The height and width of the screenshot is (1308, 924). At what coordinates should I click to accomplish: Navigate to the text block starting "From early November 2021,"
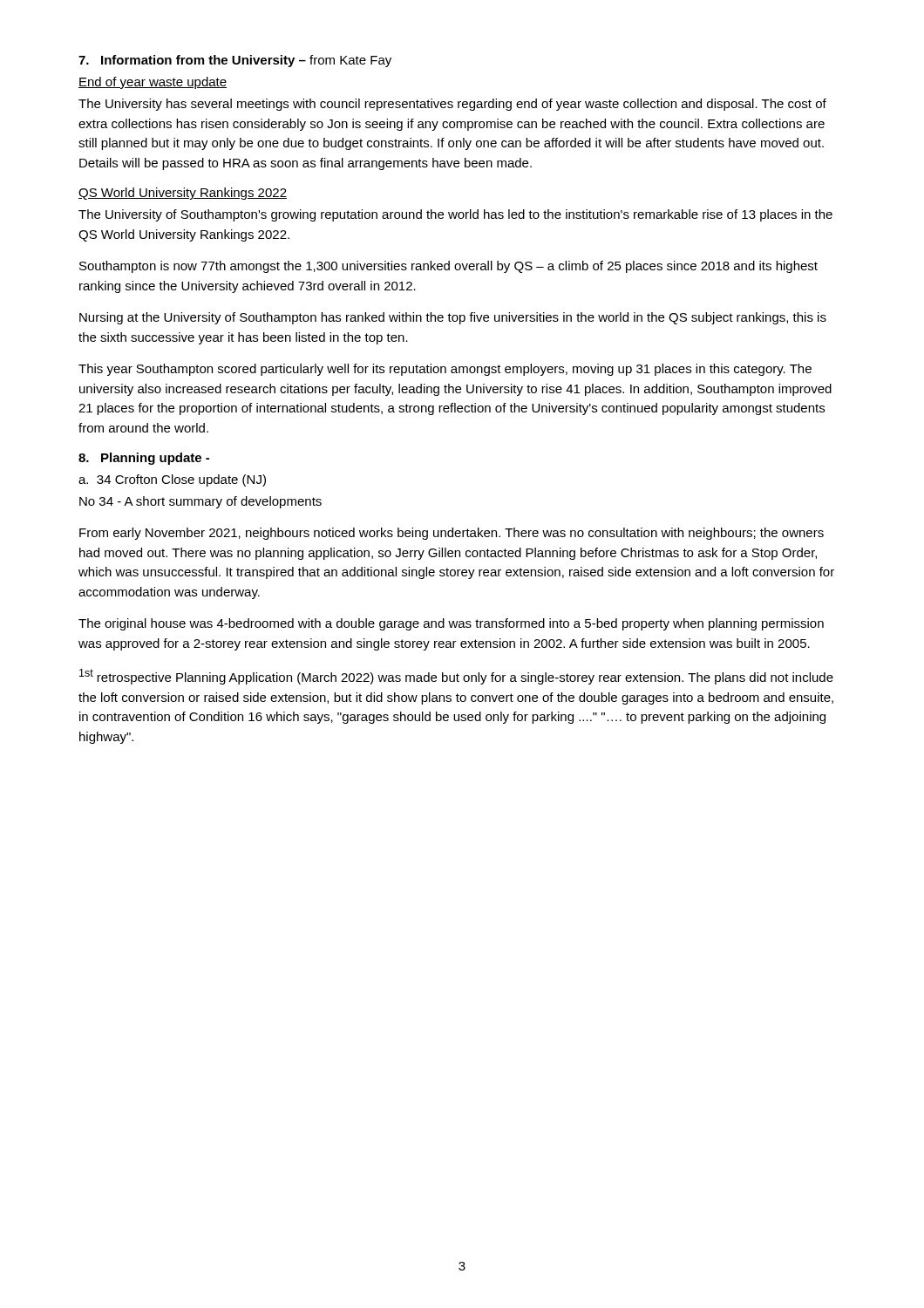[462, 562]
